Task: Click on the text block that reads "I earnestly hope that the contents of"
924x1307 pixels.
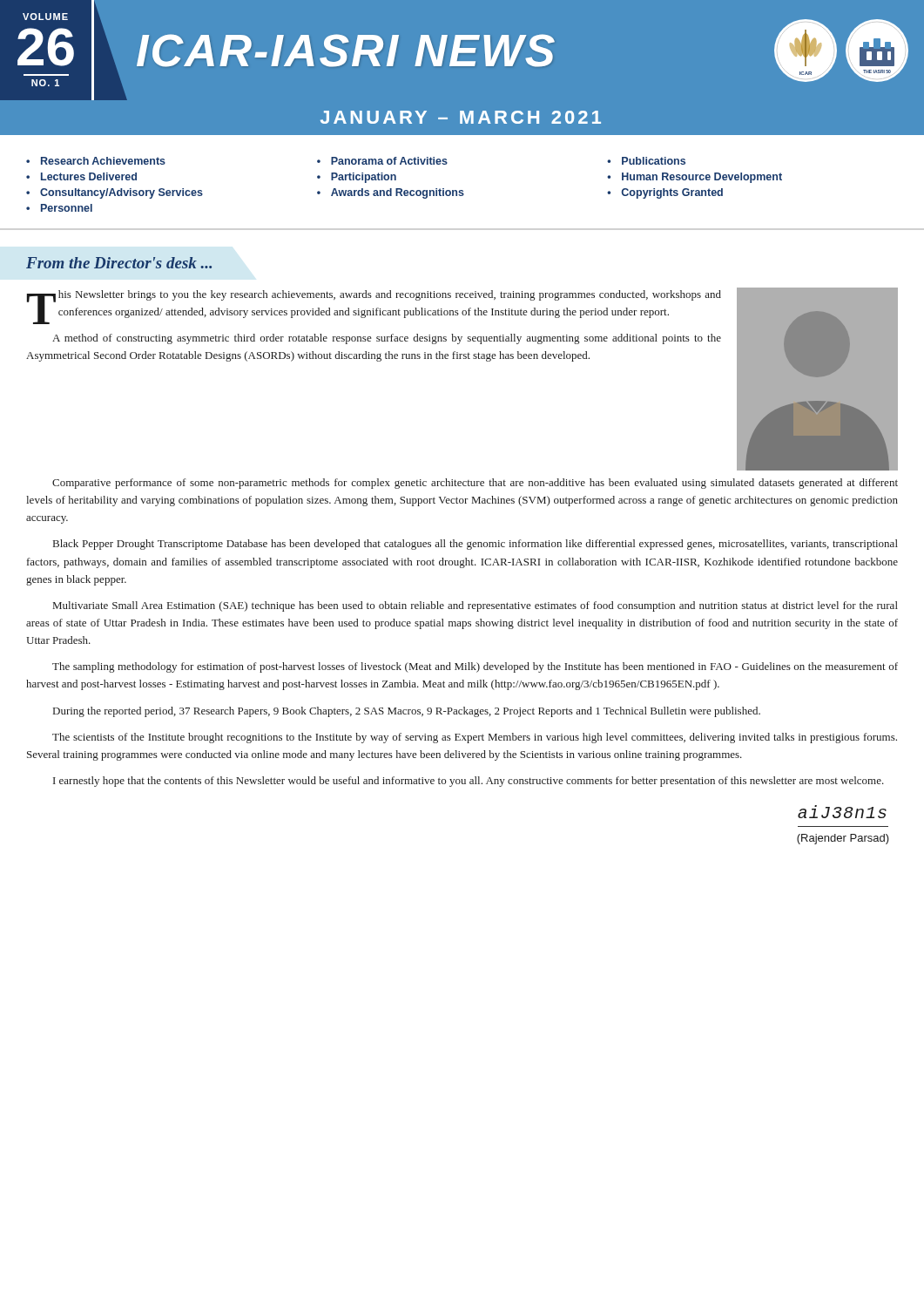Action: click(x=468, y=780)
